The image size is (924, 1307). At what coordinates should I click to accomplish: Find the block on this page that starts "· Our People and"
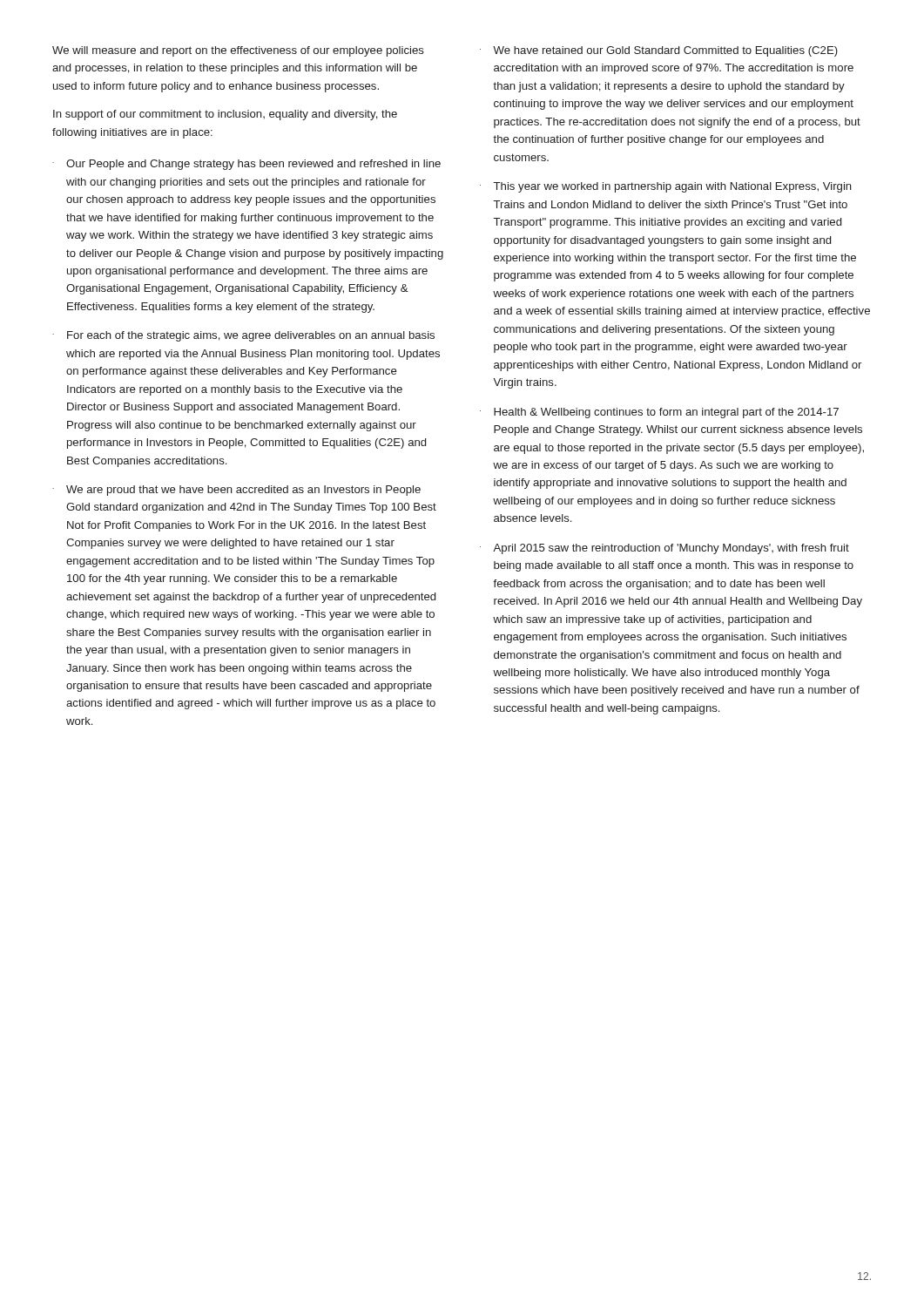tap(248, 236)
